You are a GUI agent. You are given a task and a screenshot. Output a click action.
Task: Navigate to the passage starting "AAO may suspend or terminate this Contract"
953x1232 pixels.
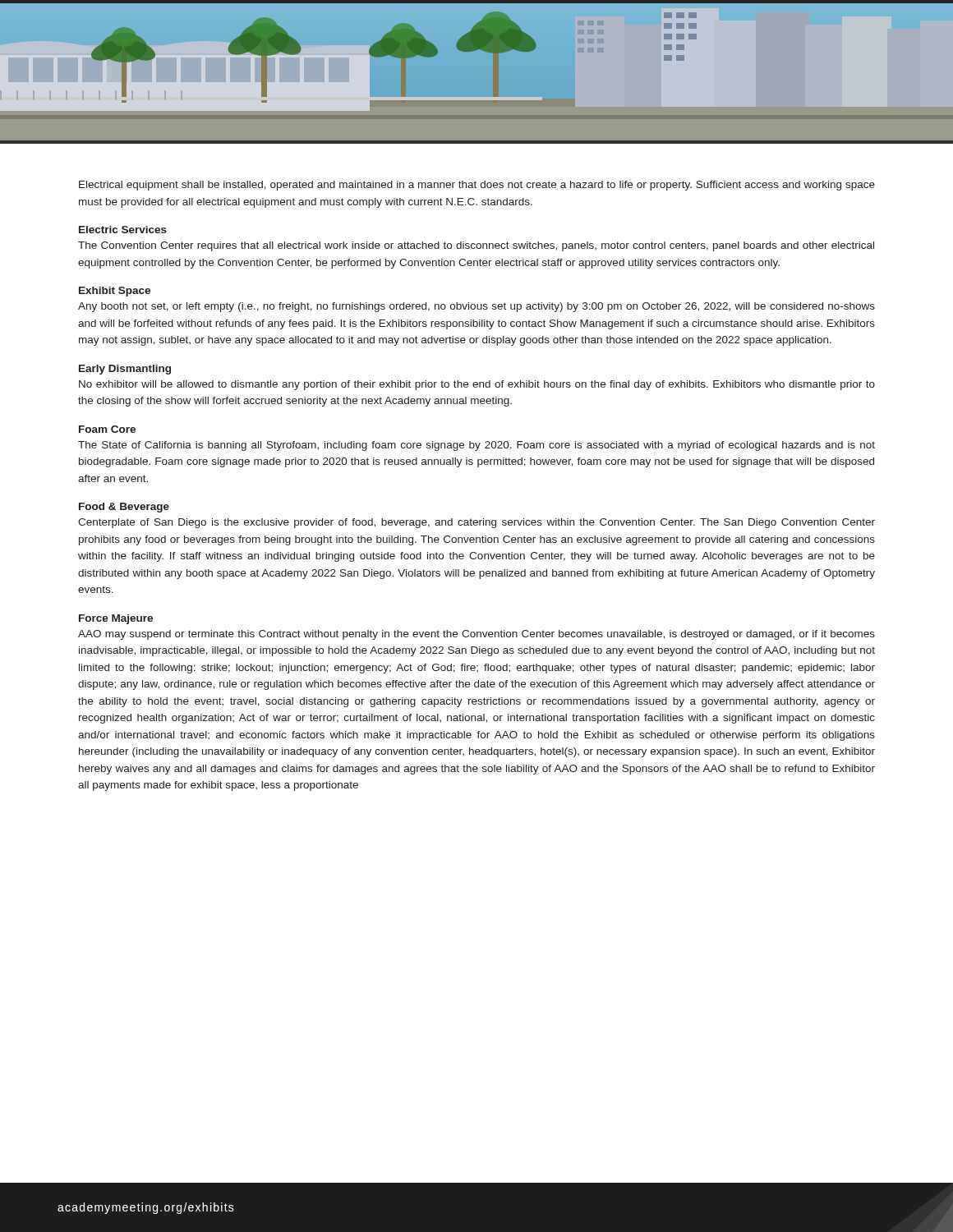pyautogui.click(x=476, y=709)
